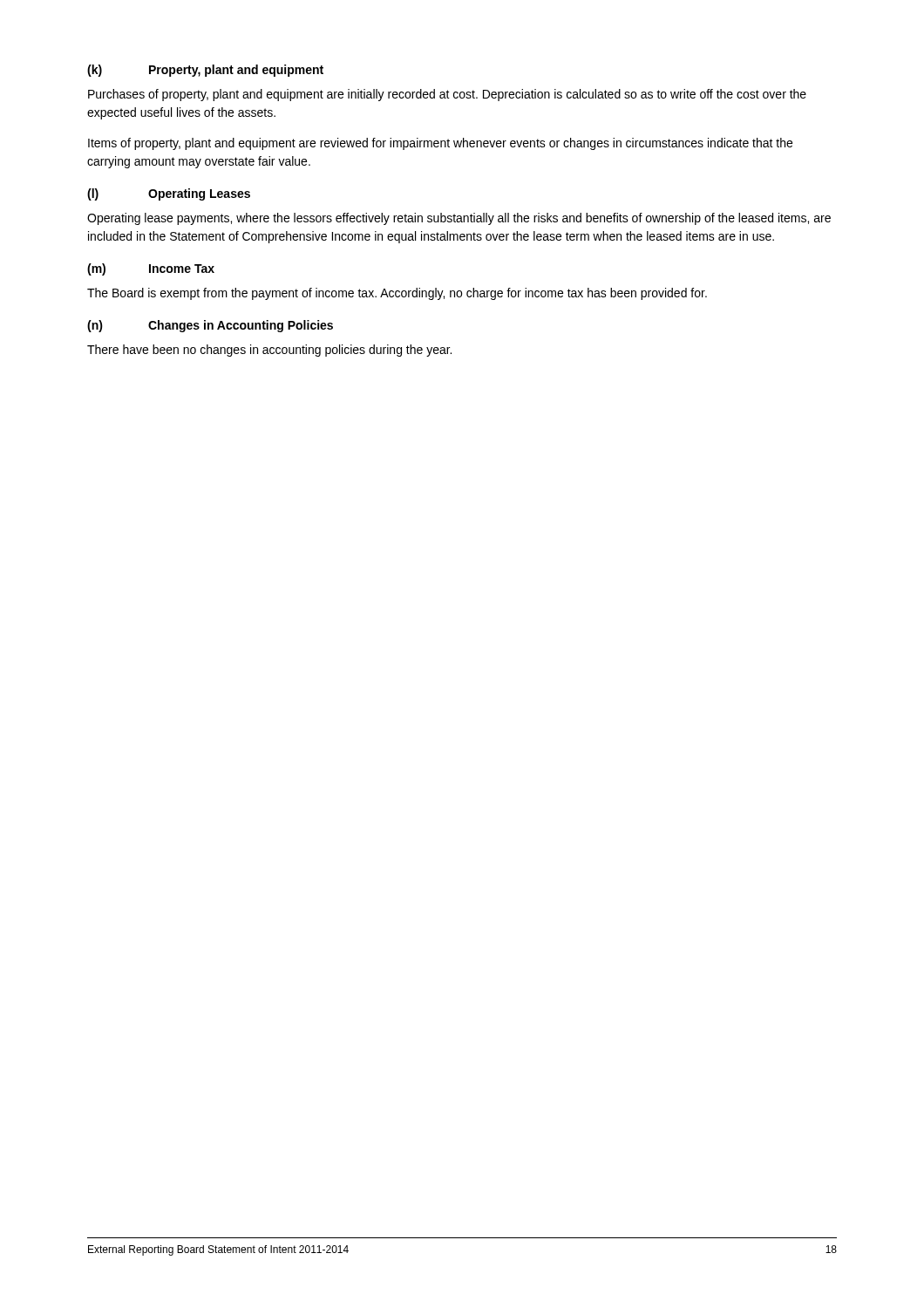Screen dimensions: 1308x924
Task: Locate the section header that reads "(l) Operating Leases"
Action: click(x=169, y=194)
